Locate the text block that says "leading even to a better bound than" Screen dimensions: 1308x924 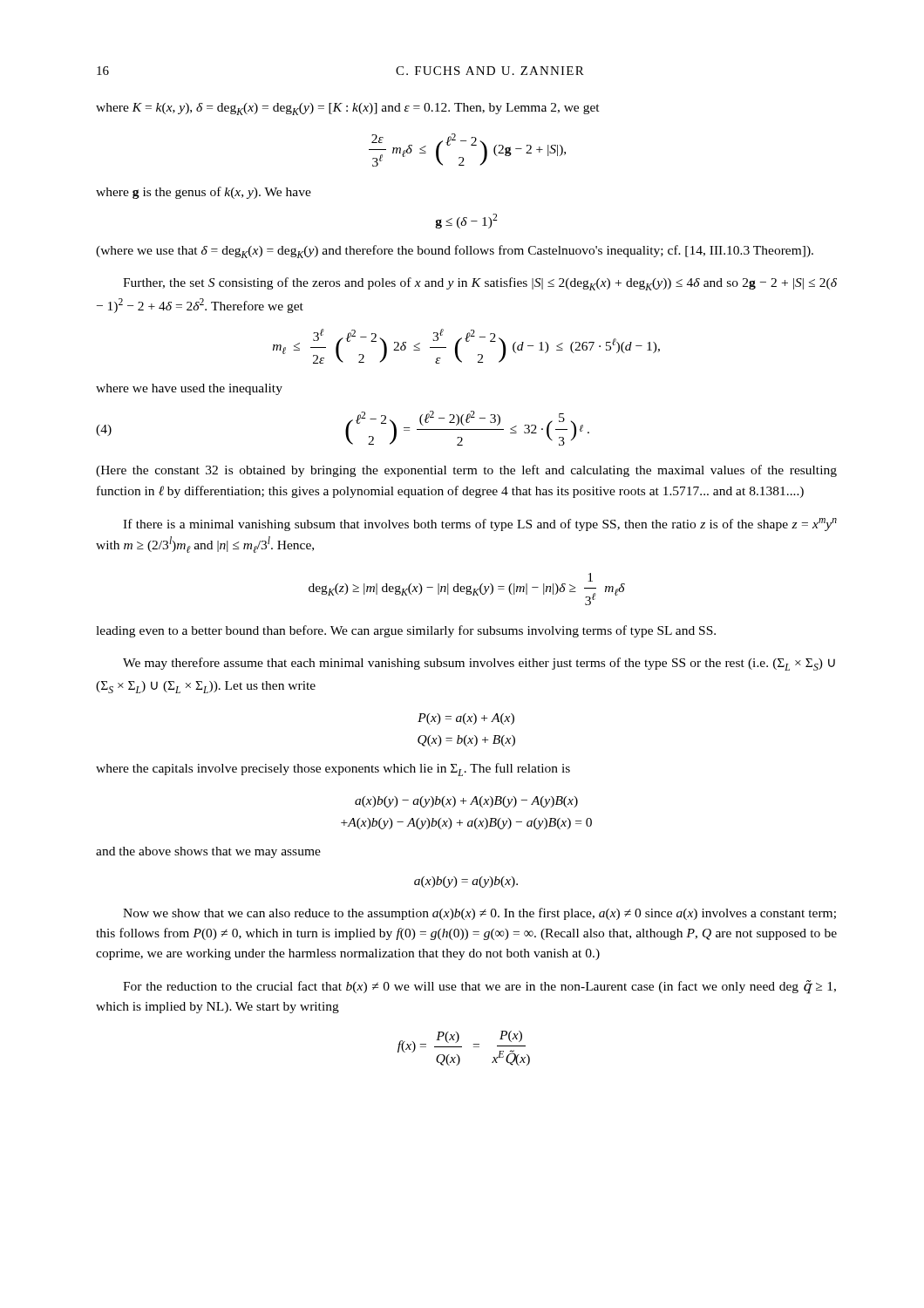click(x=466, y=630)
